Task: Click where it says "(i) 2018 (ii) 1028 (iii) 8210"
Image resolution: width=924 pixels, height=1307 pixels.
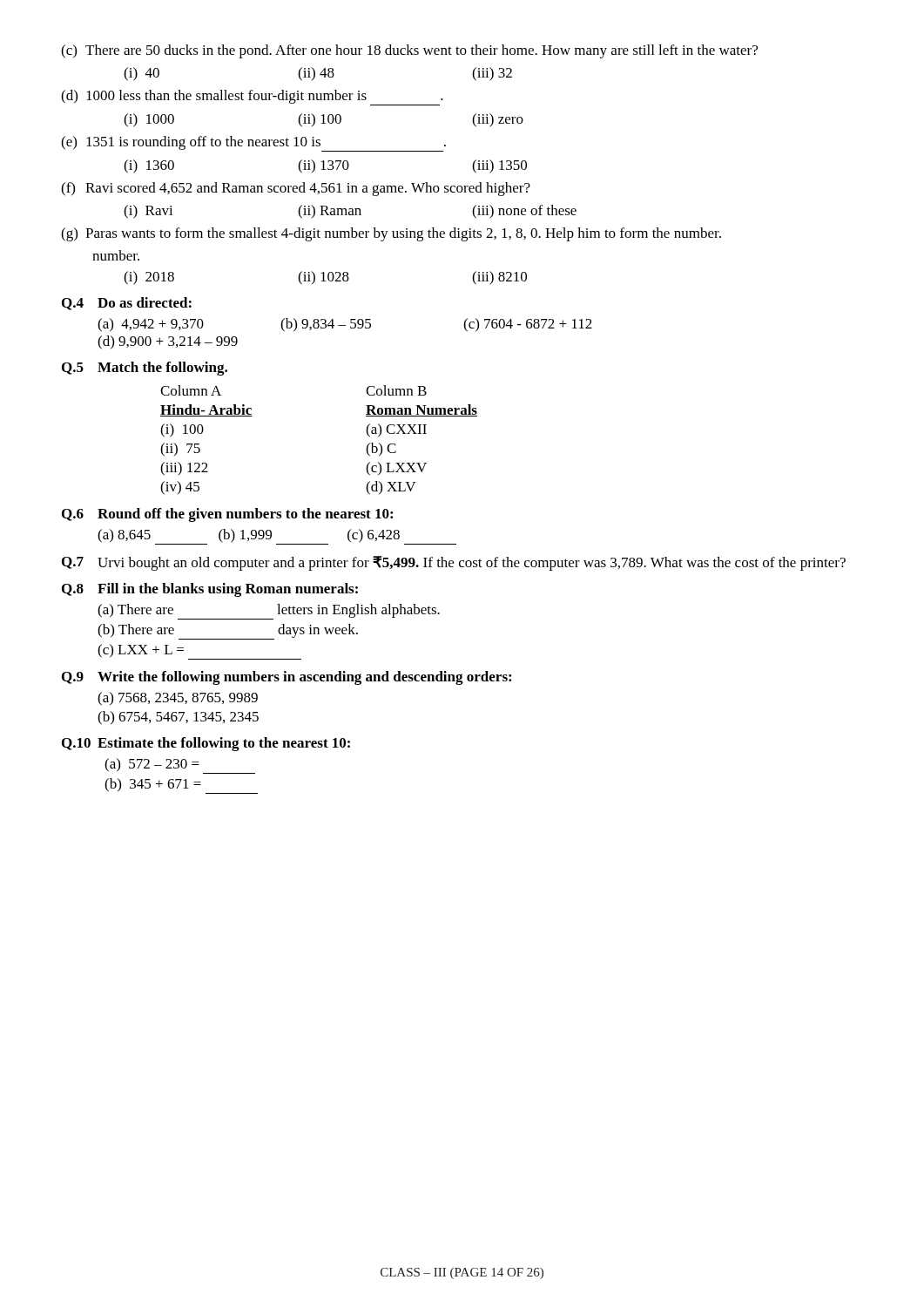Action: click(x=325, y=278)
